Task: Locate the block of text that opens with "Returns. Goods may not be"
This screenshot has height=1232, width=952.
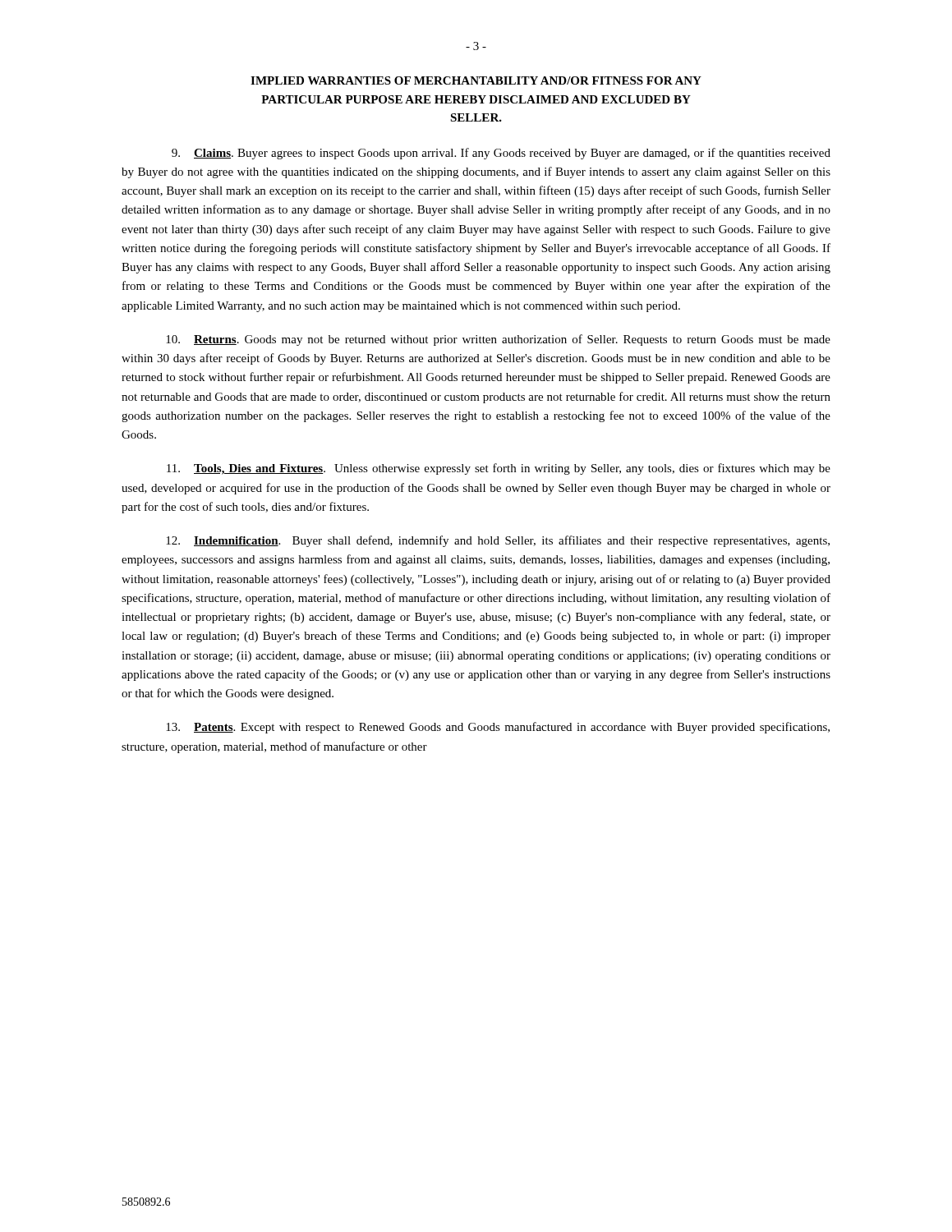Action: tap(476, 385)
